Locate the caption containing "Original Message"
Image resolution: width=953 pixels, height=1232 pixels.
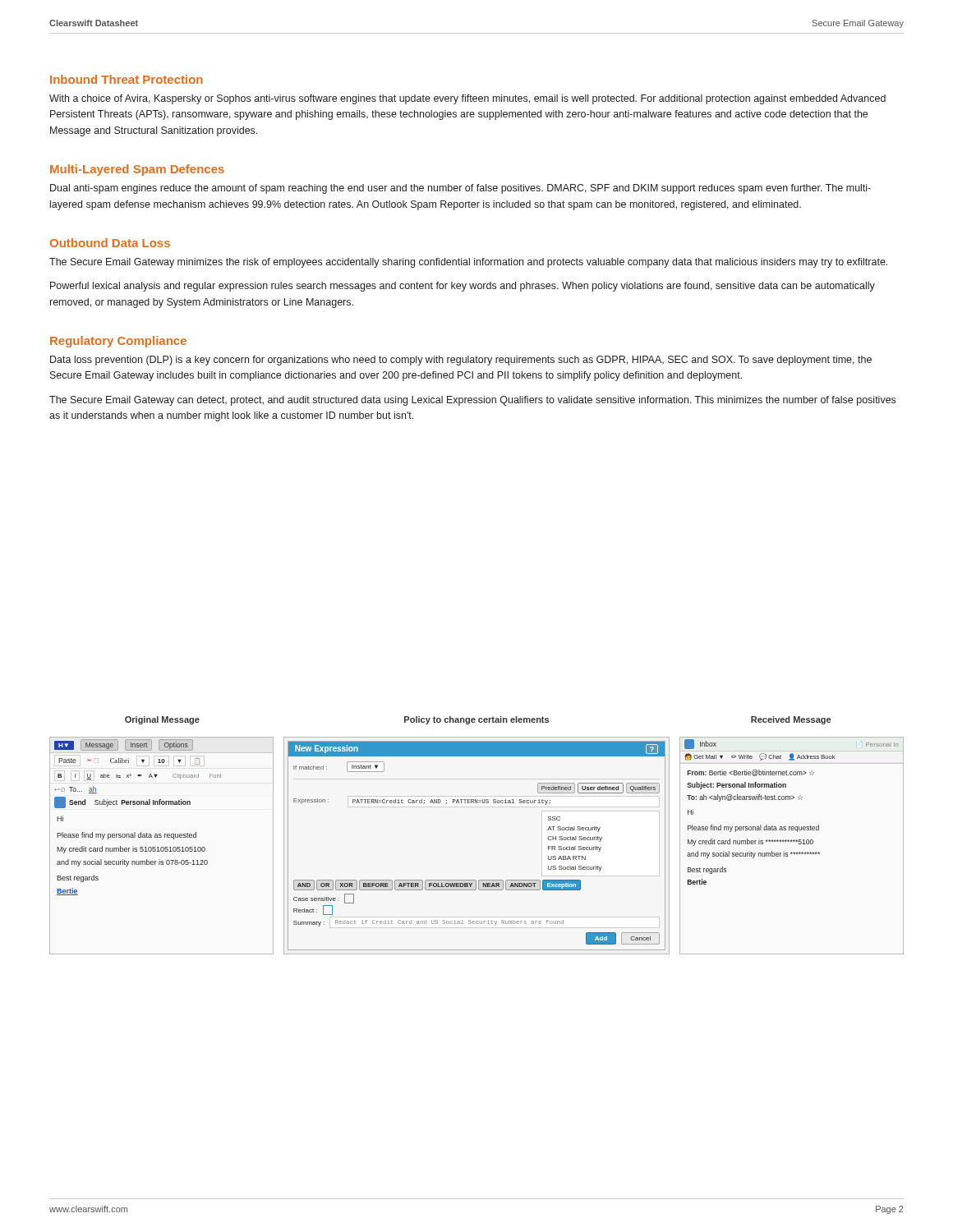tap(162, 719)
